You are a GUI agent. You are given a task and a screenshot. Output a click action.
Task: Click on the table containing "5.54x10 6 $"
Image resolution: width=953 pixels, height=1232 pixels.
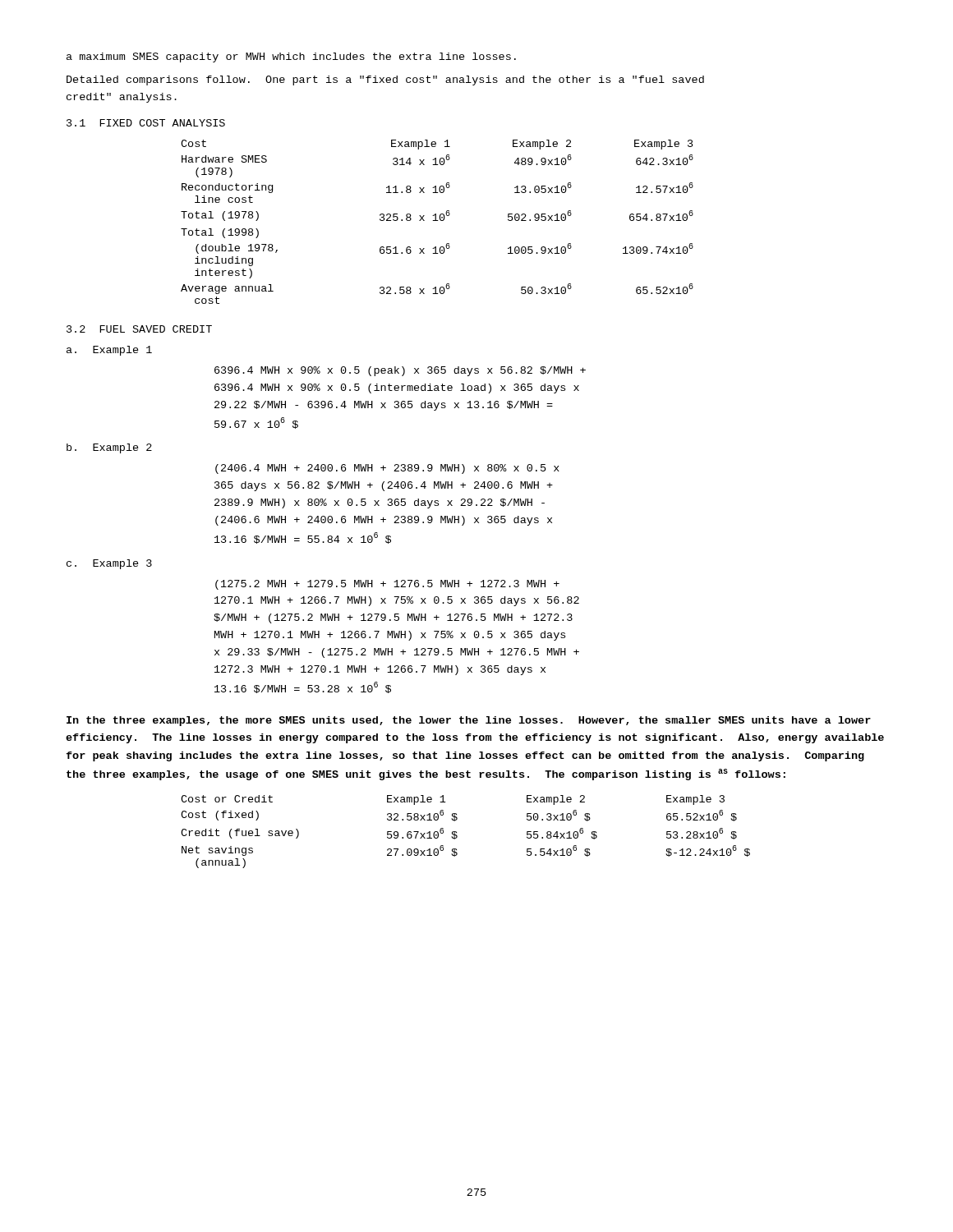pyautogui.click(x=476, y=831)
